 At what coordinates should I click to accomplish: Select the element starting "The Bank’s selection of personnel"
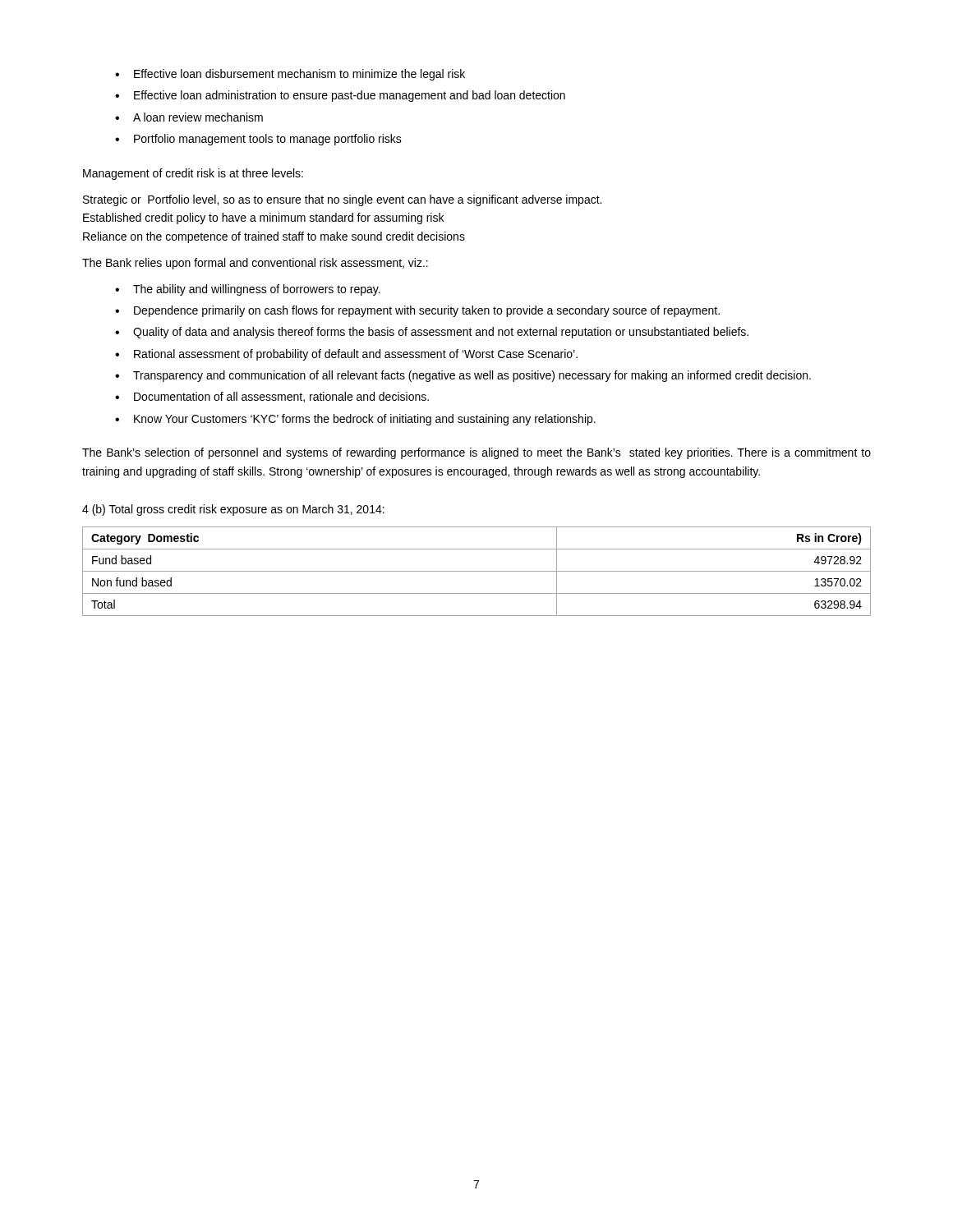pos(476,462)
